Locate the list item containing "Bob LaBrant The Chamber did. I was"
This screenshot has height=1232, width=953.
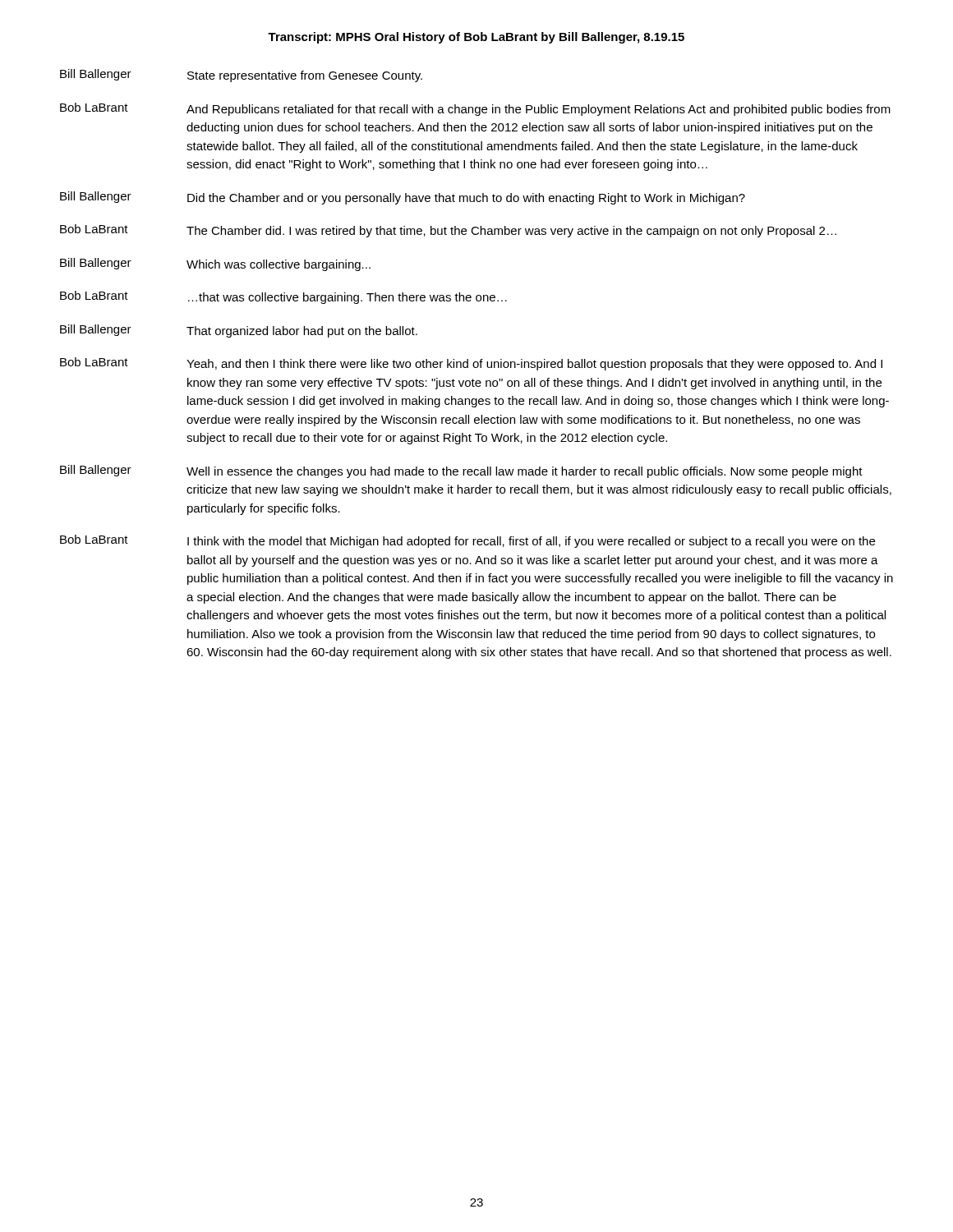[476, 231]
